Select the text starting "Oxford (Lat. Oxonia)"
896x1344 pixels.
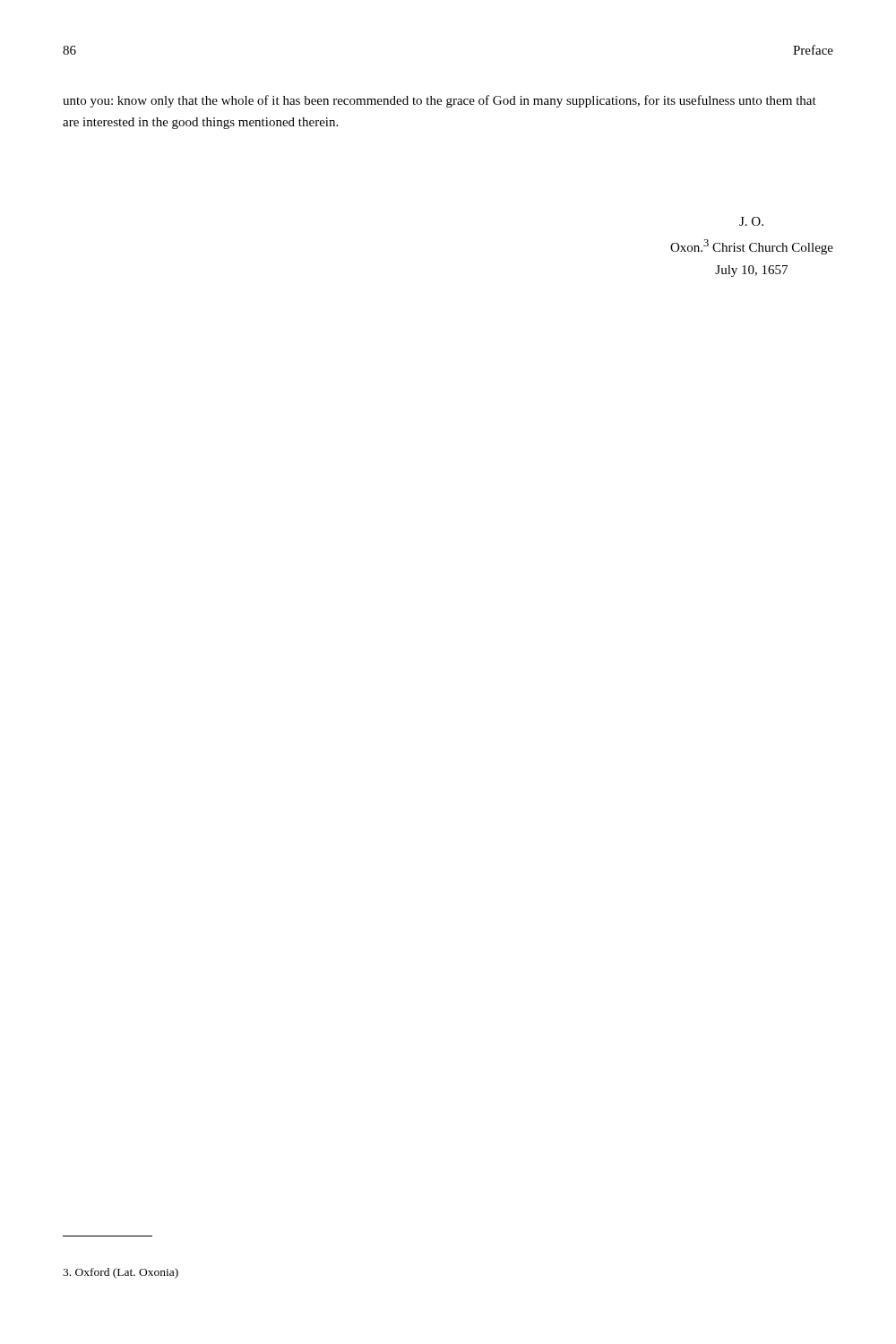tap(121, 1272)
